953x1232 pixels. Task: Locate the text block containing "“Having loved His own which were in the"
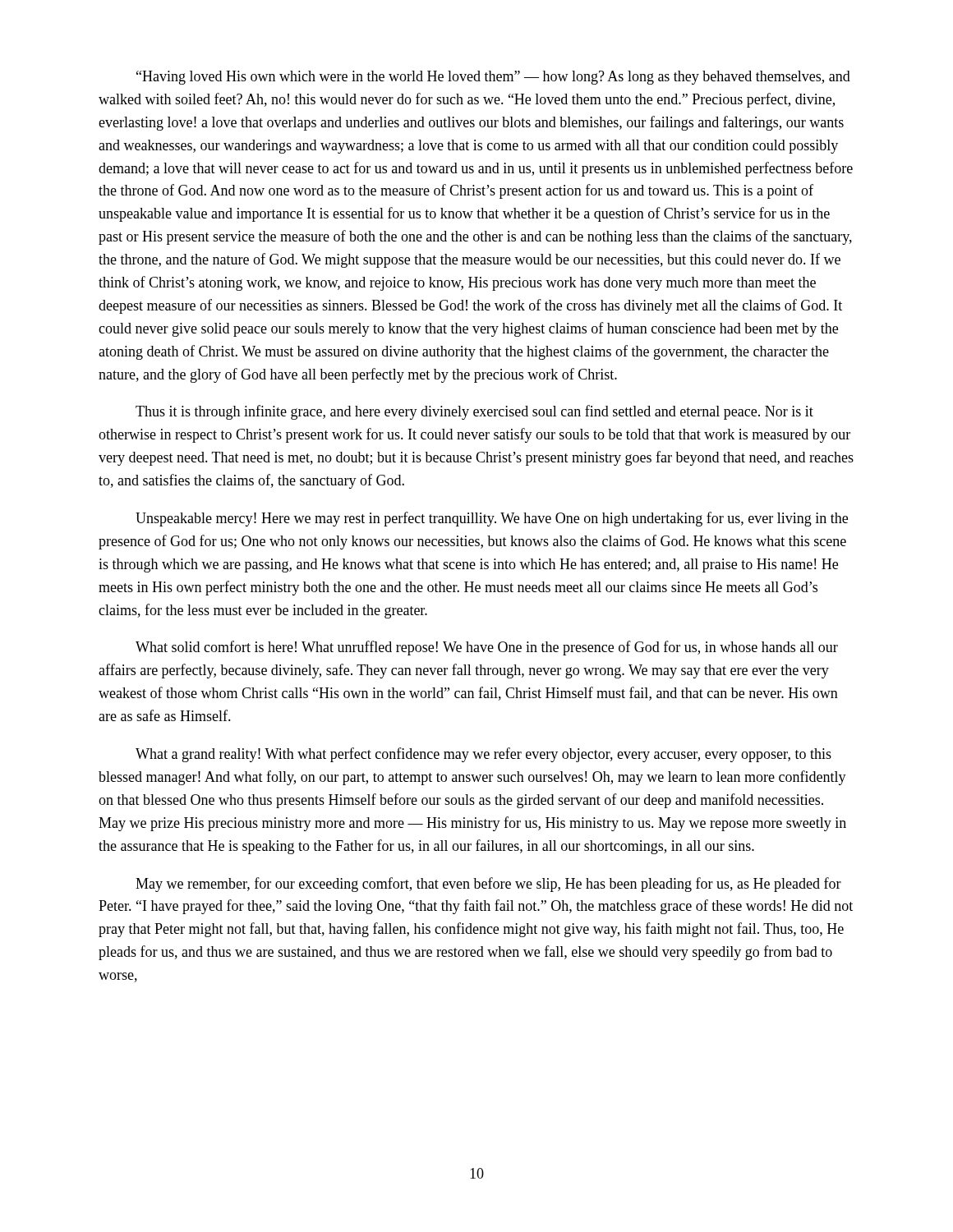pyautogui.click(x=476, y=526)
